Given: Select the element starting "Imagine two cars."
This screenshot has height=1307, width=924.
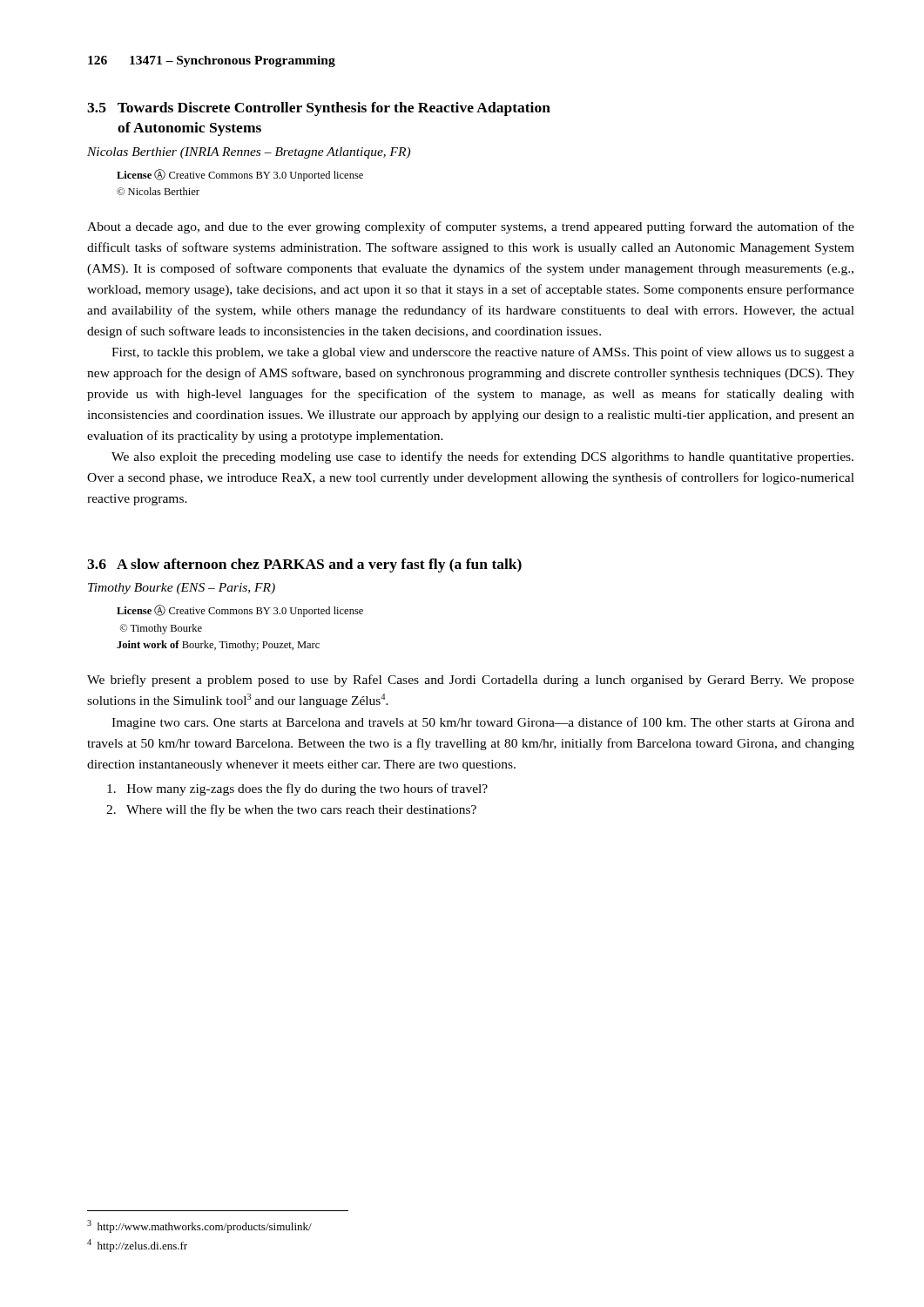Looking at the screenshot, I should click(x=471, y=742).
